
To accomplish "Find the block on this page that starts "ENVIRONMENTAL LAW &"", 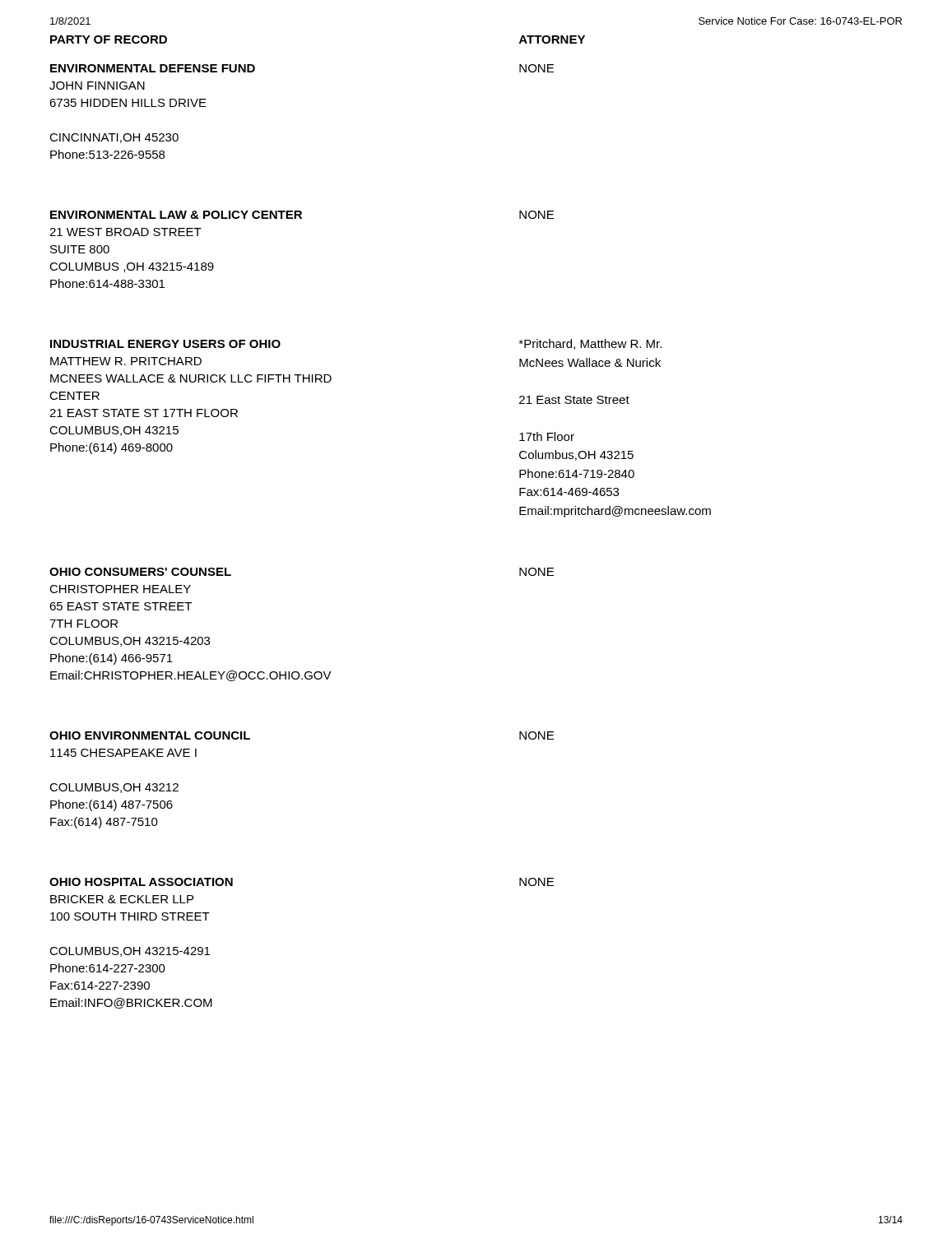I will (176, 215).
